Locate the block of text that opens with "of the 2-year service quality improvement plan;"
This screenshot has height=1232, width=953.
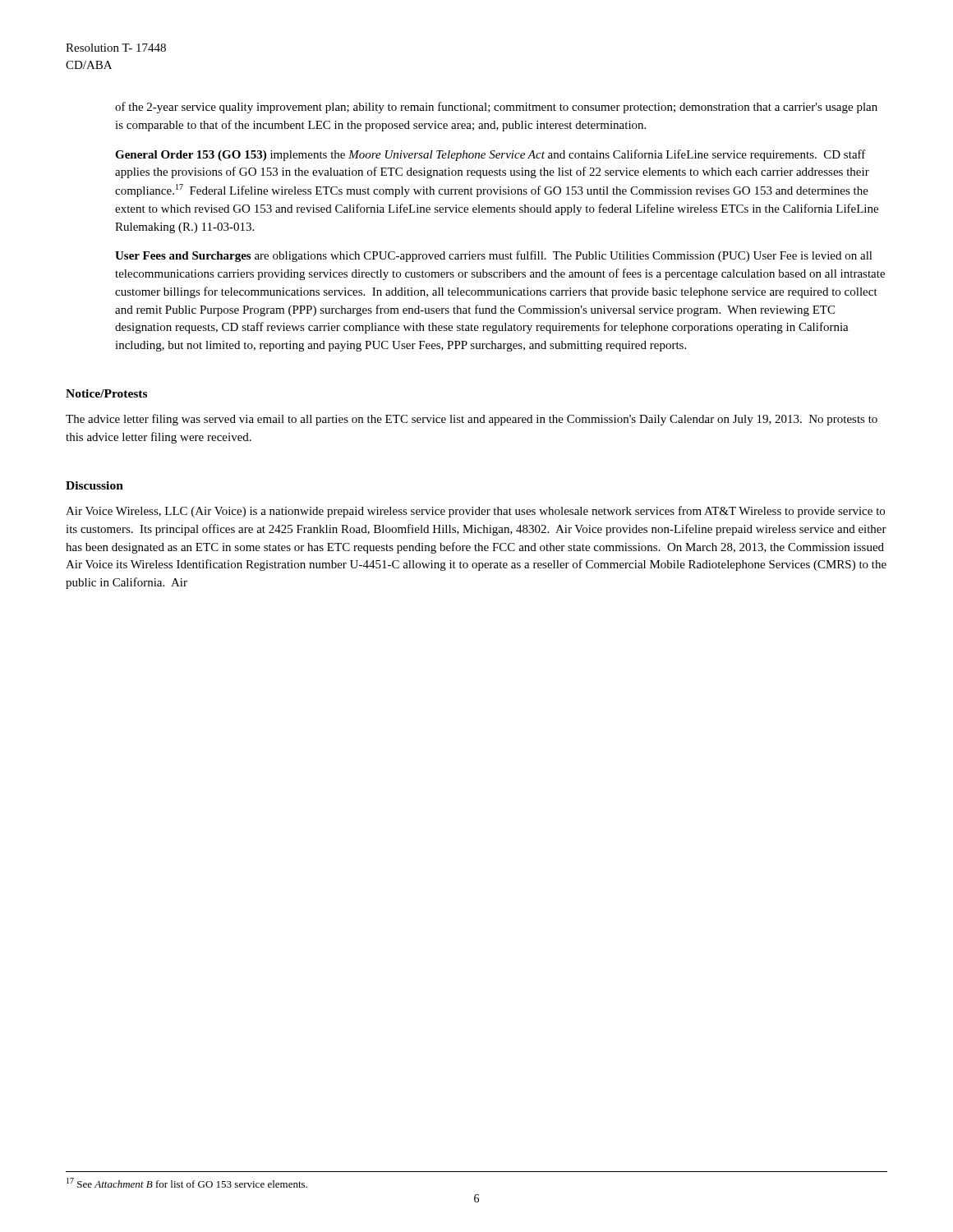click(501, 116)
